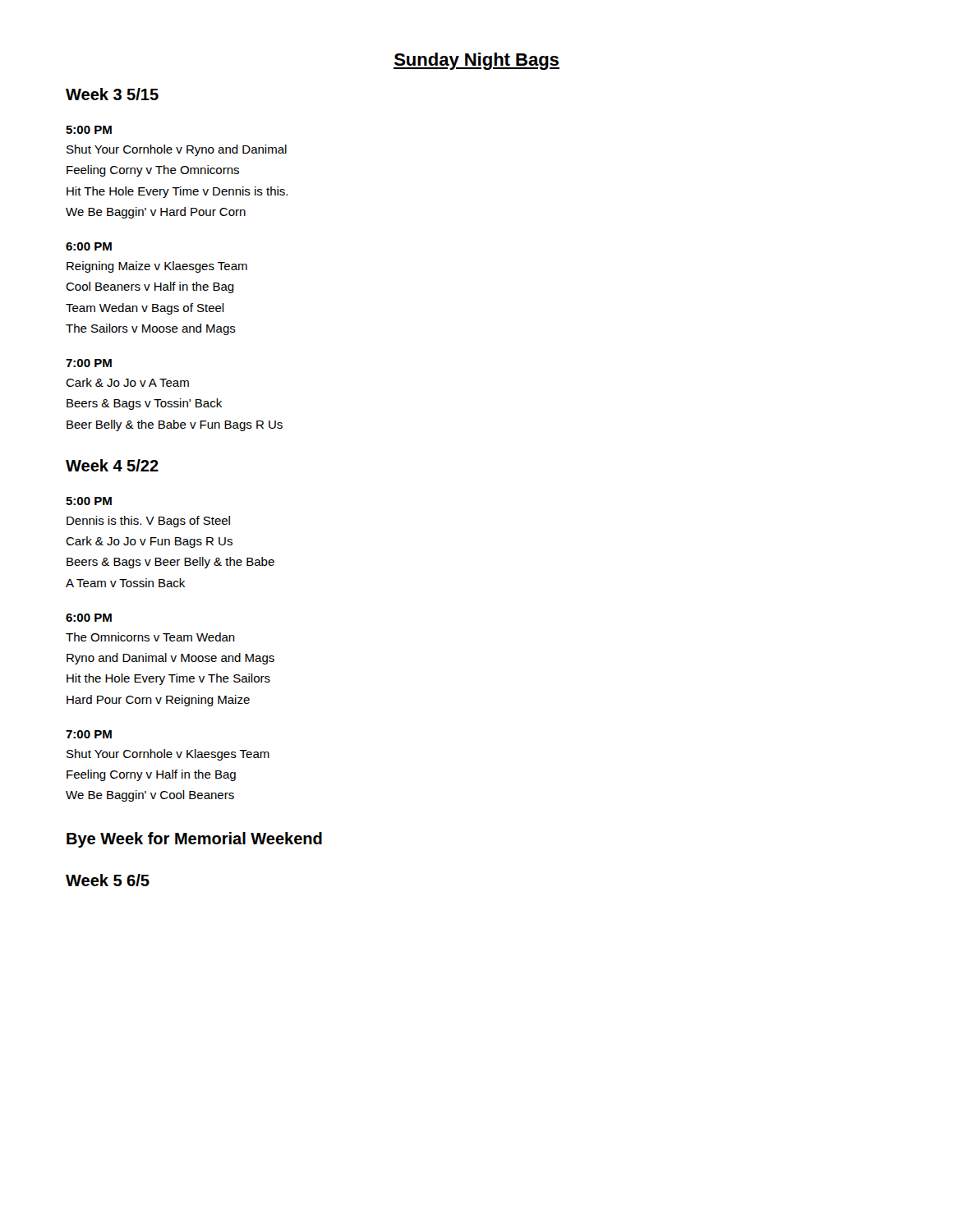Locate the block of text that opens with "7:00 PM Shut Your Cornhole v Klaesges"
953x1232 pixels.
pos(89,734)
